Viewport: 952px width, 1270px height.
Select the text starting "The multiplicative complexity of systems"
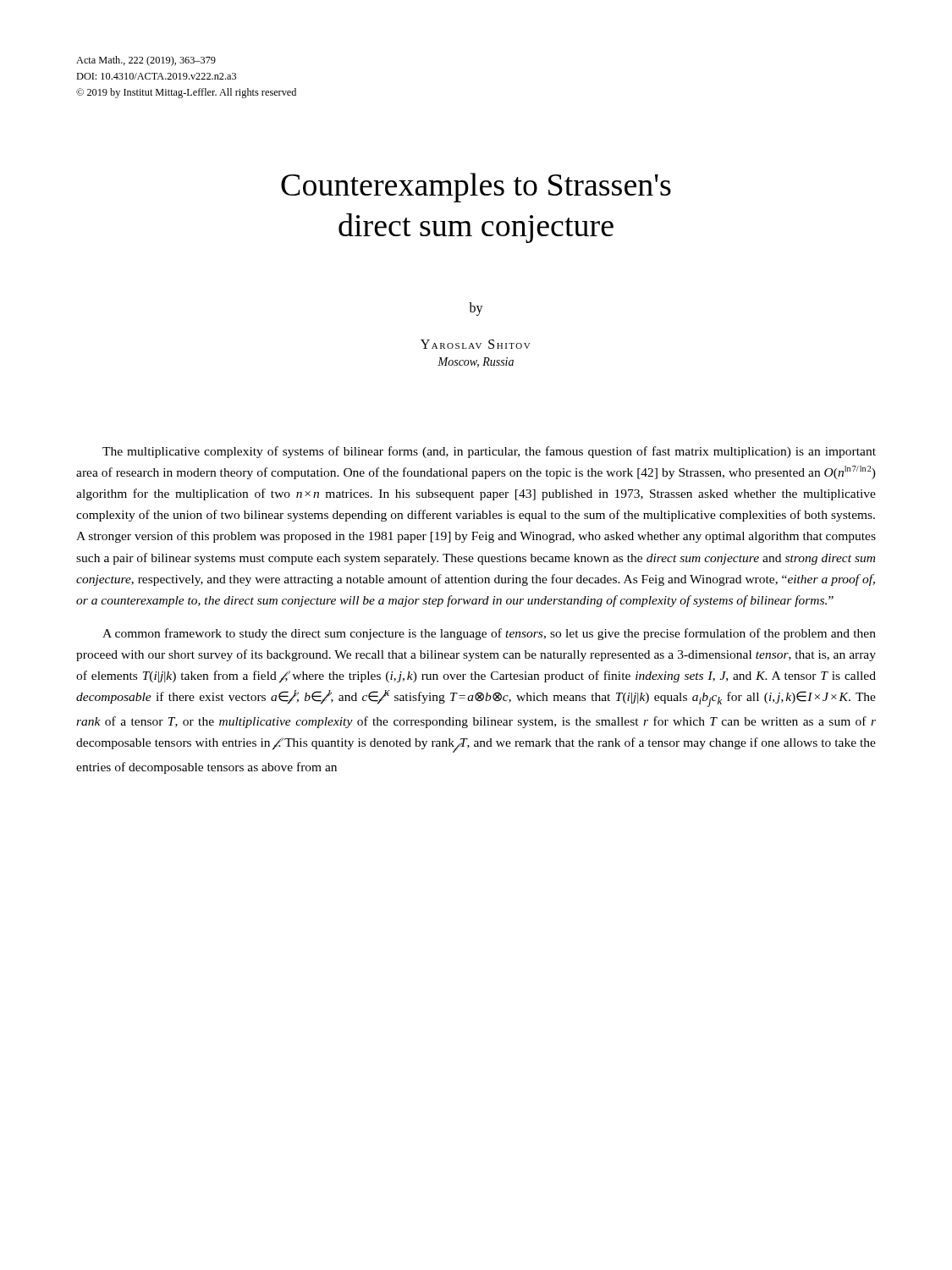point(476,609)
